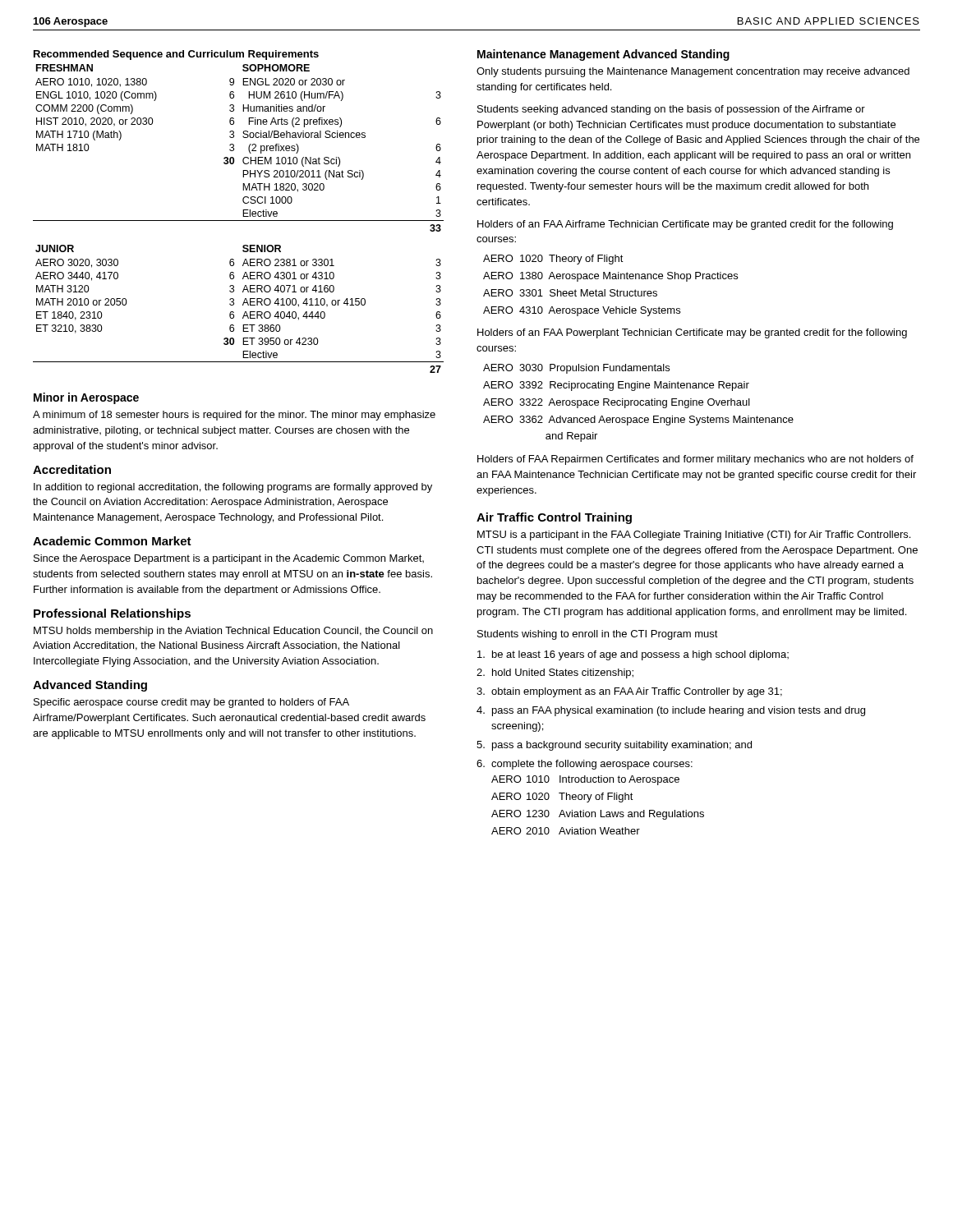This screenshot has height=1232, width=953.
Task: Point to the block starting "Students seeking advanced standing"
Action: pos(698,155)
